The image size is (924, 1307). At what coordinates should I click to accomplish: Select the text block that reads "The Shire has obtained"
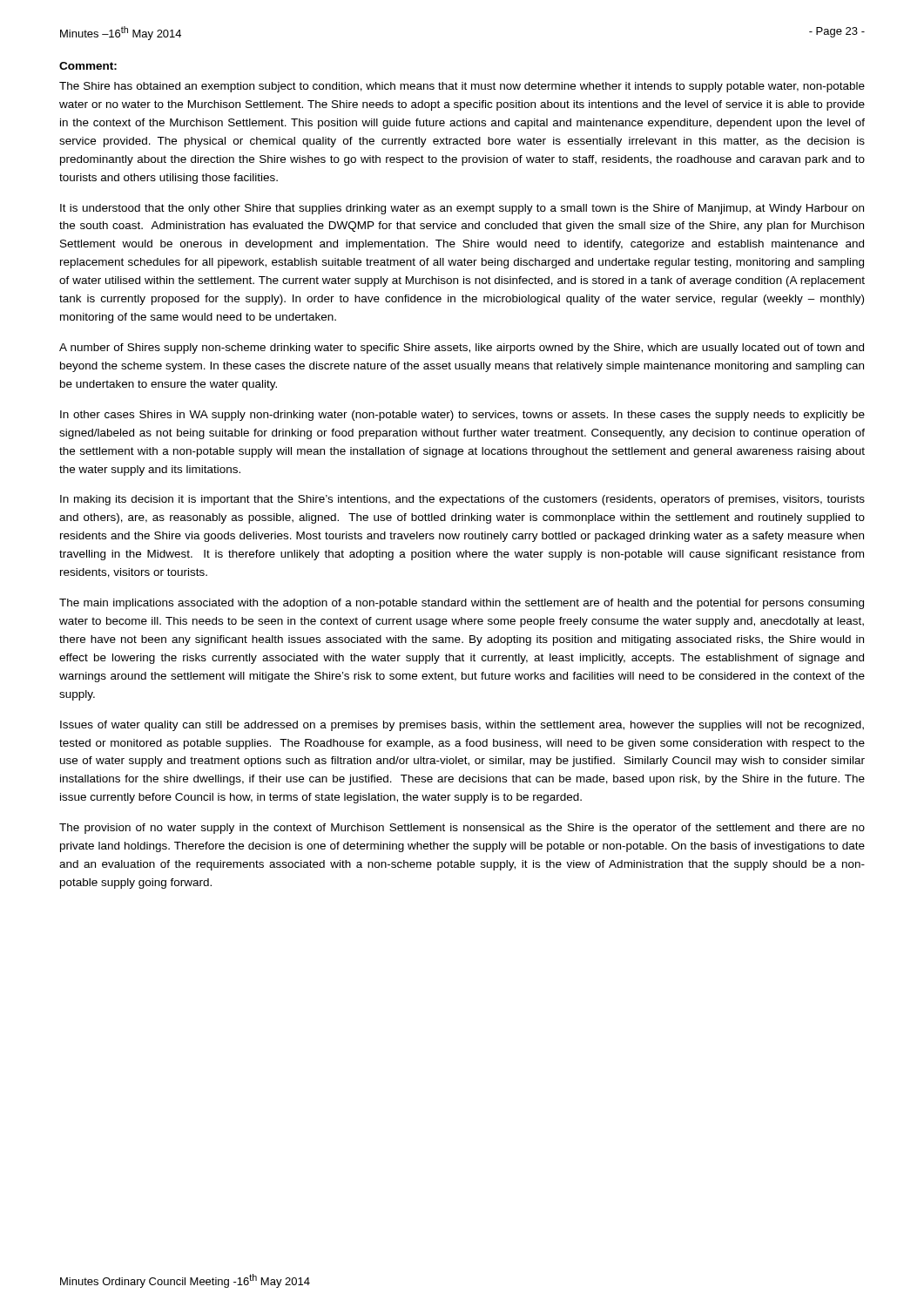462,131
